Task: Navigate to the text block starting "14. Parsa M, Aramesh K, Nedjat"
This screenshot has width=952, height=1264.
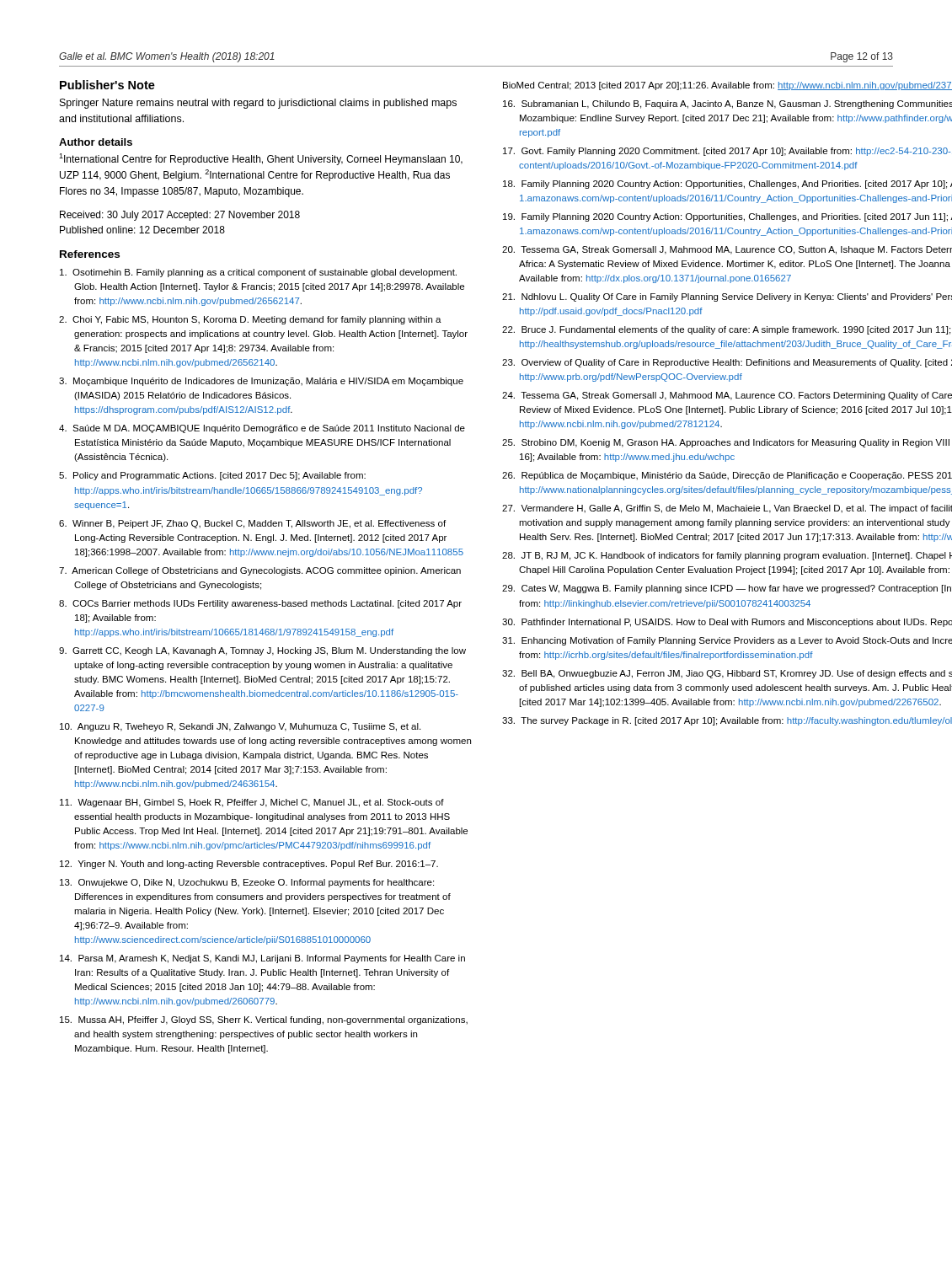Action: 262,980
